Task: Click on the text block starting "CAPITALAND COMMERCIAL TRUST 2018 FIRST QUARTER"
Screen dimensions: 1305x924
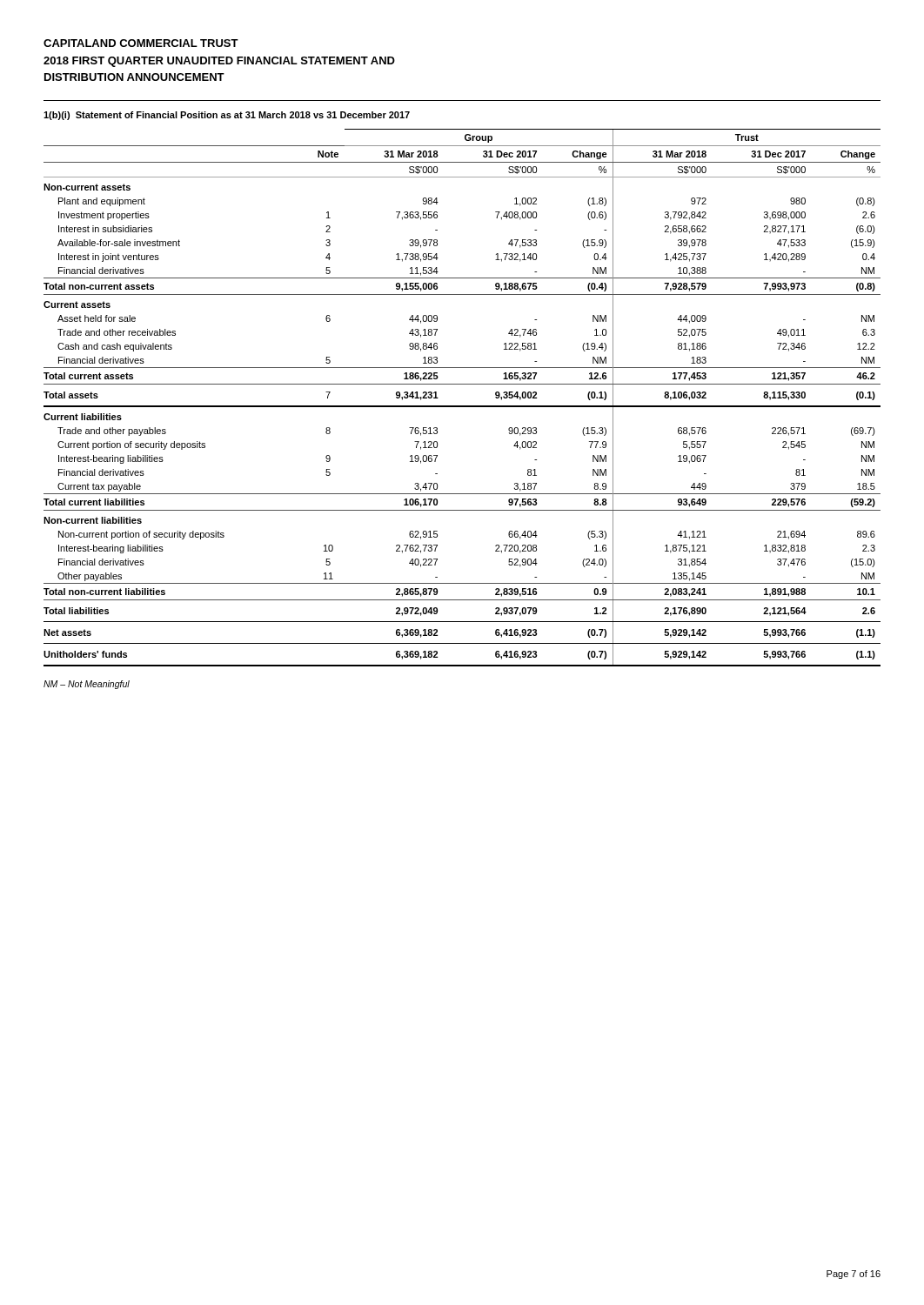Action: (x=219, y=60)
